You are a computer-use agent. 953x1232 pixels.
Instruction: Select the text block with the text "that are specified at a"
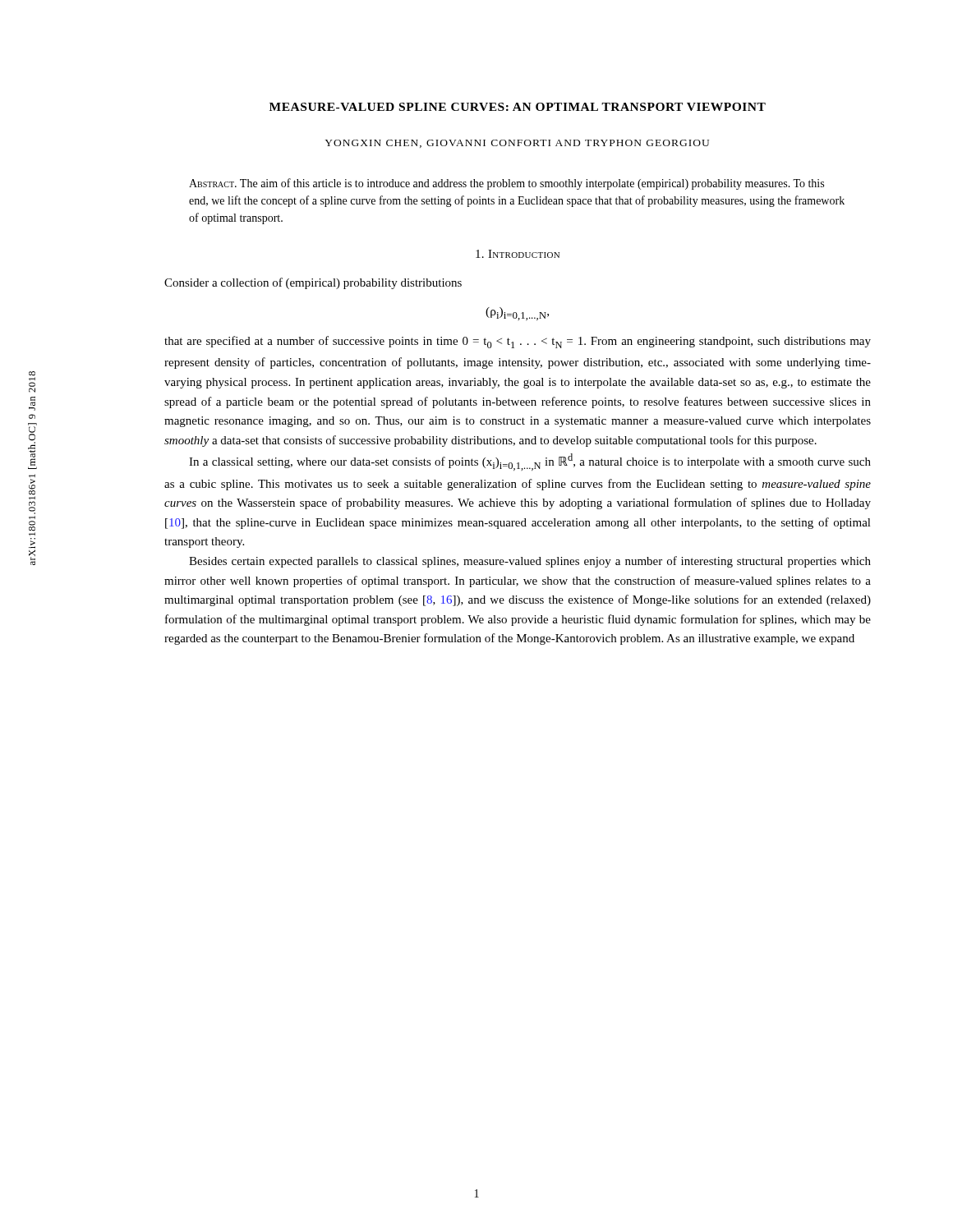[x=518, y=390]
